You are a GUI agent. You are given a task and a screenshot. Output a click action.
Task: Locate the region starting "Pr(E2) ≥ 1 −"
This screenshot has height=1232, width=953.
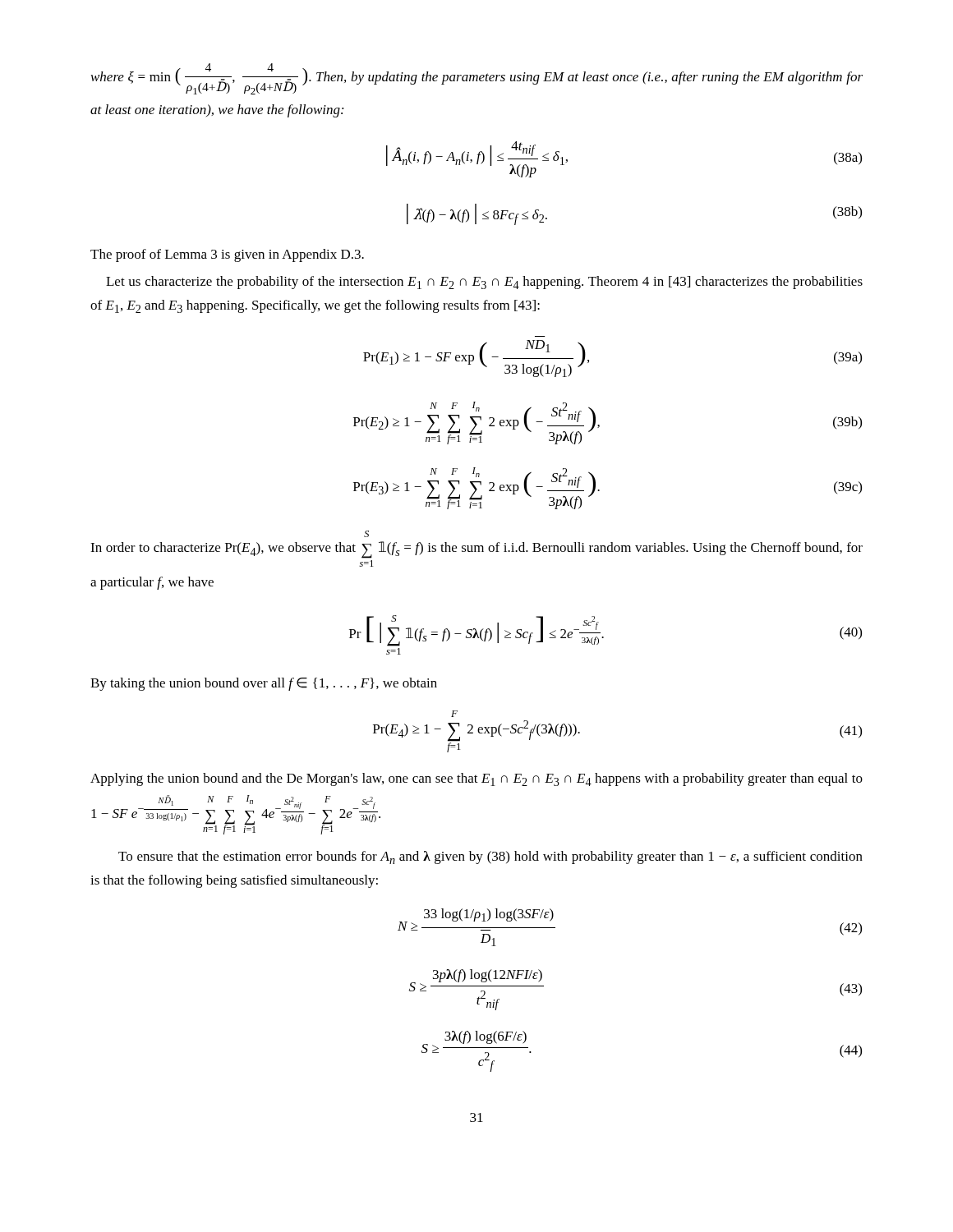click(x=476, y=422)
